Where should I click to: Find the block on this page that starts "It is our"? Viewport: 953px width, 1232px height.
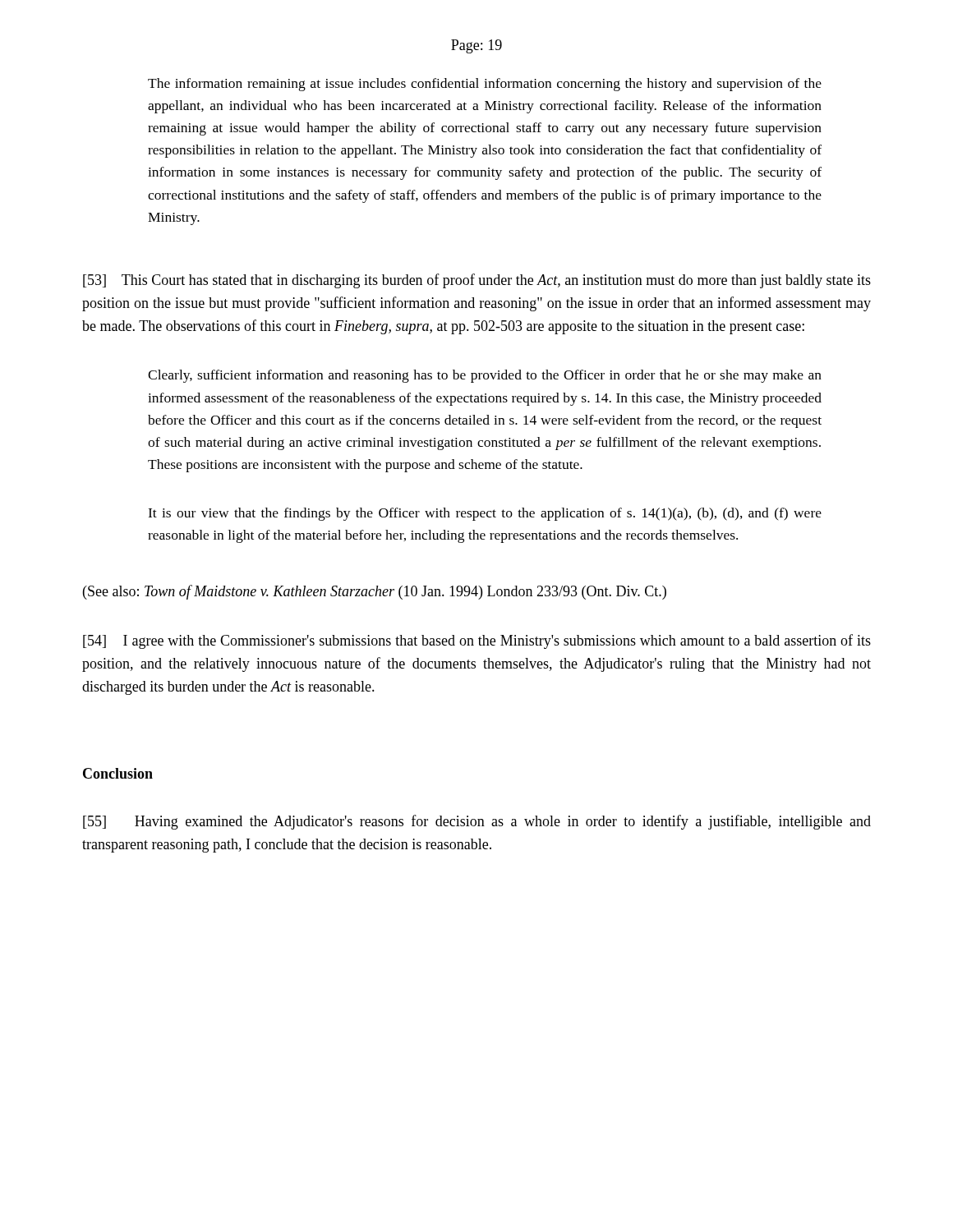(x=485, y=524)
